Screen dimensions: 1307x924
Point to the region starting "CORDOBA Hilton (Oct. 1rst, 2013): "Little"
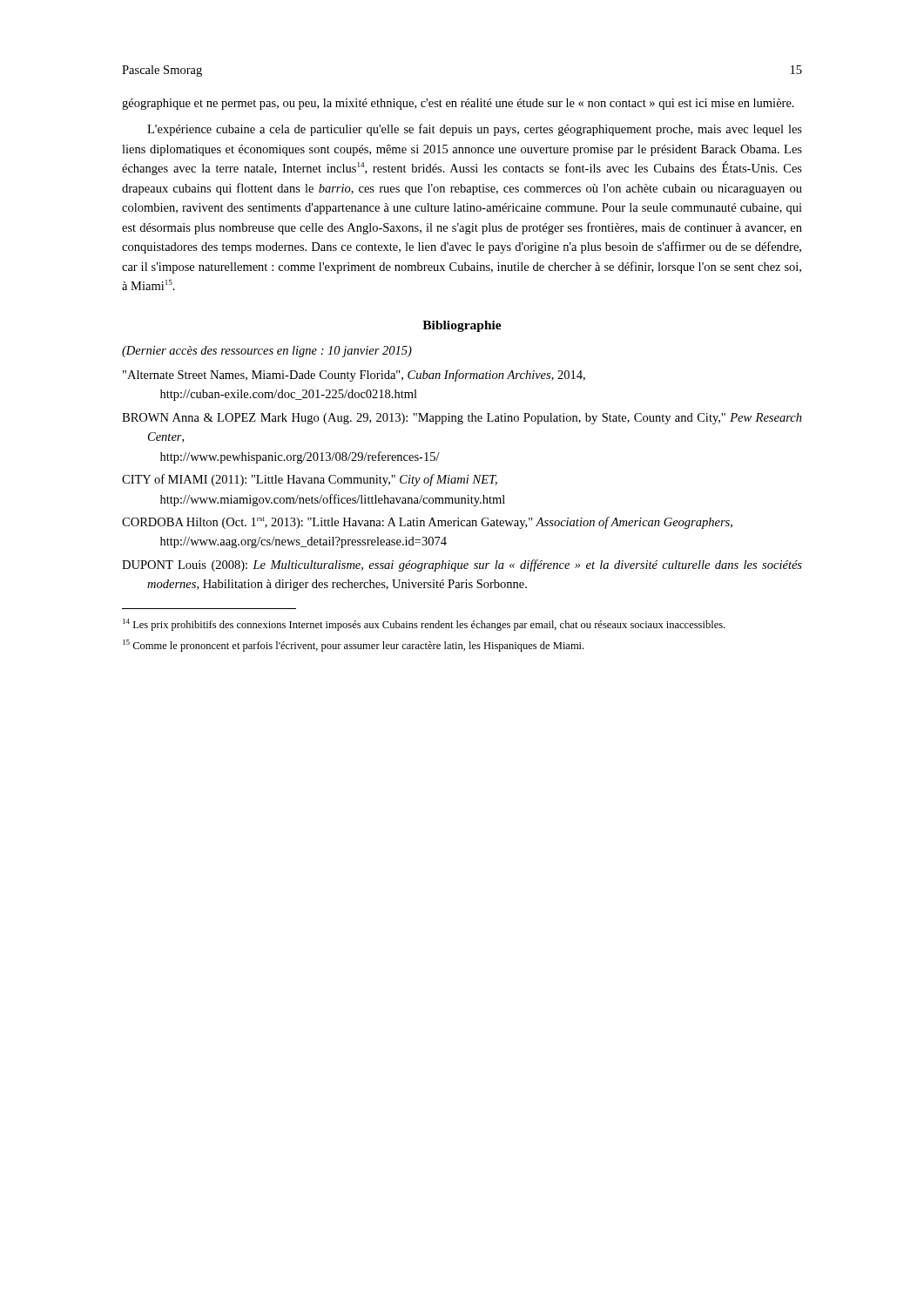coord(428,531)
